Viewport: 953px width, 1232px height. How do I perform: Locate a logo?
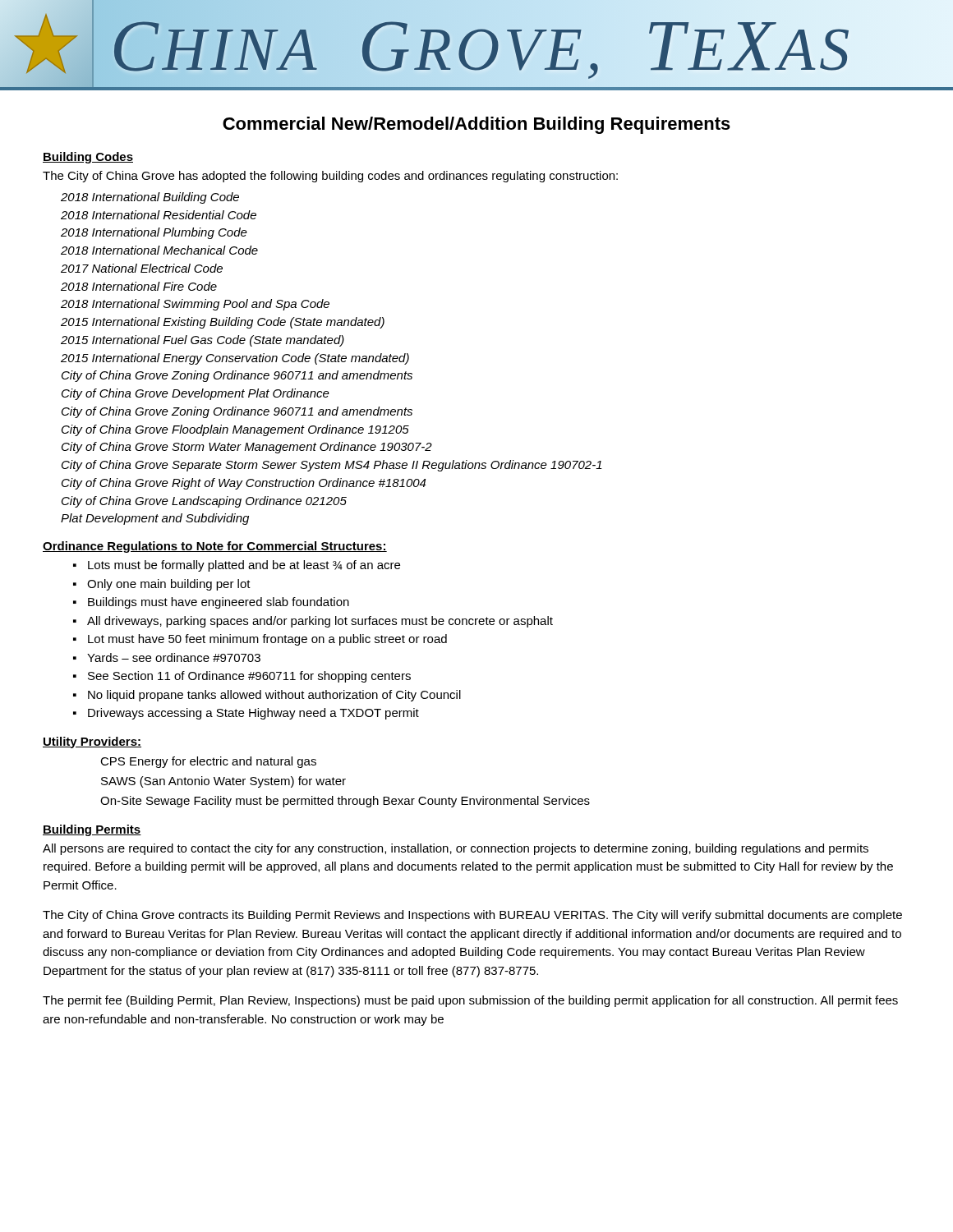click(476, 45)
